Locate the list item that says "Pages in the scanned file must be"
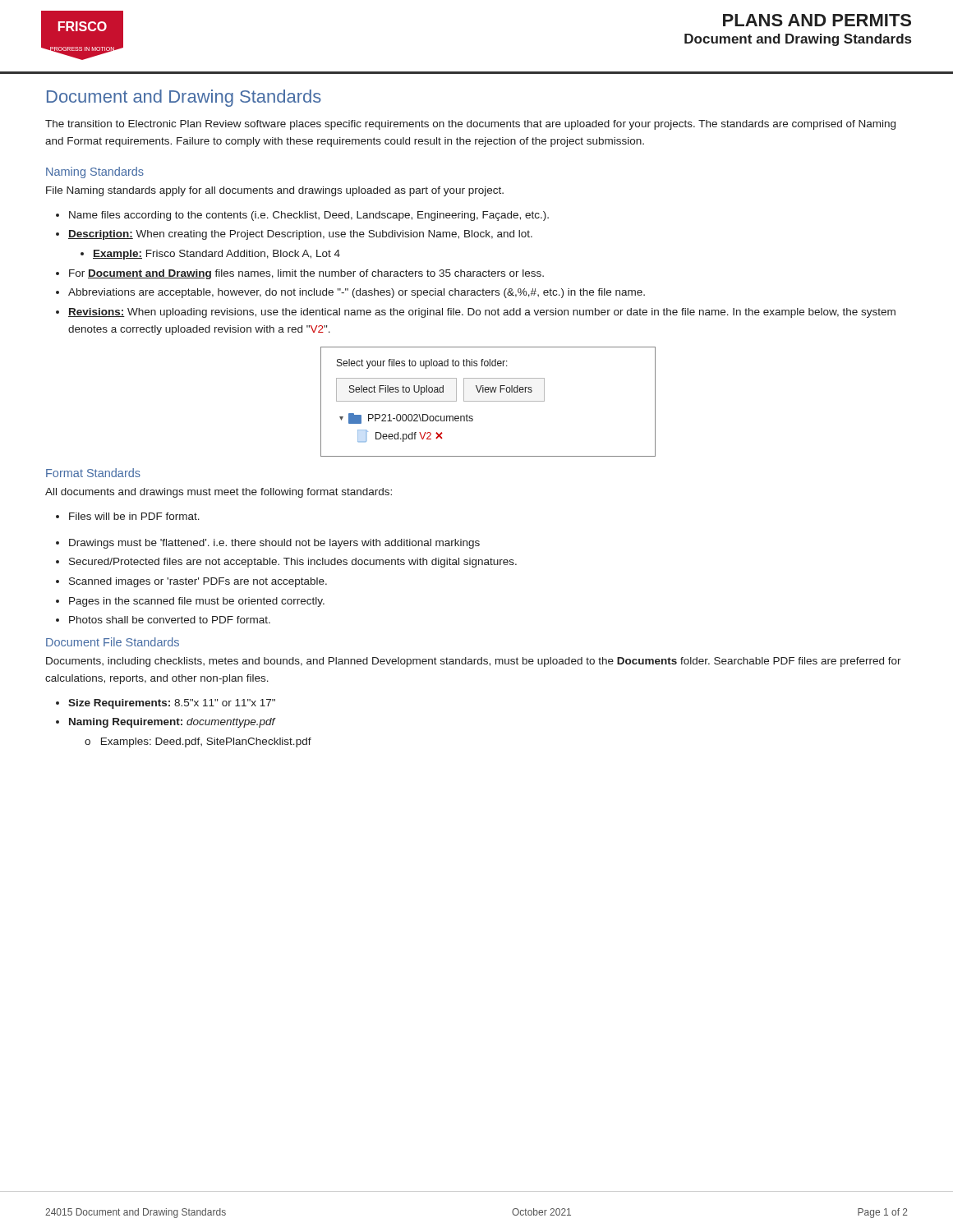953x1232 pixels. tap(190, 602)
